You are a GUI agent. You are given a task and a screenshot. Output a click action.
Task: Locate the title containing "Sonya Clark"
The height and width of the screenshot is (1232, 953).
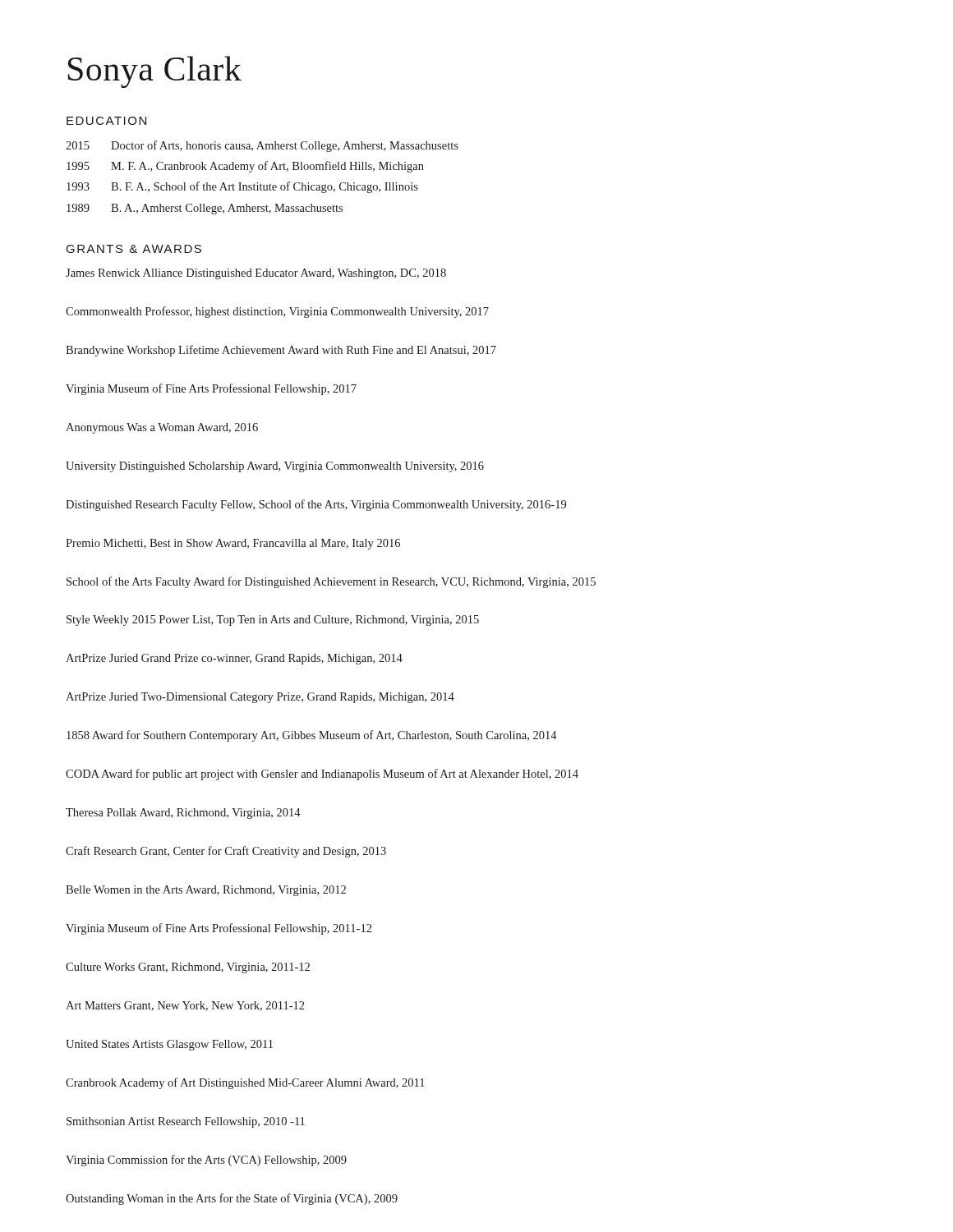point(154,69)
